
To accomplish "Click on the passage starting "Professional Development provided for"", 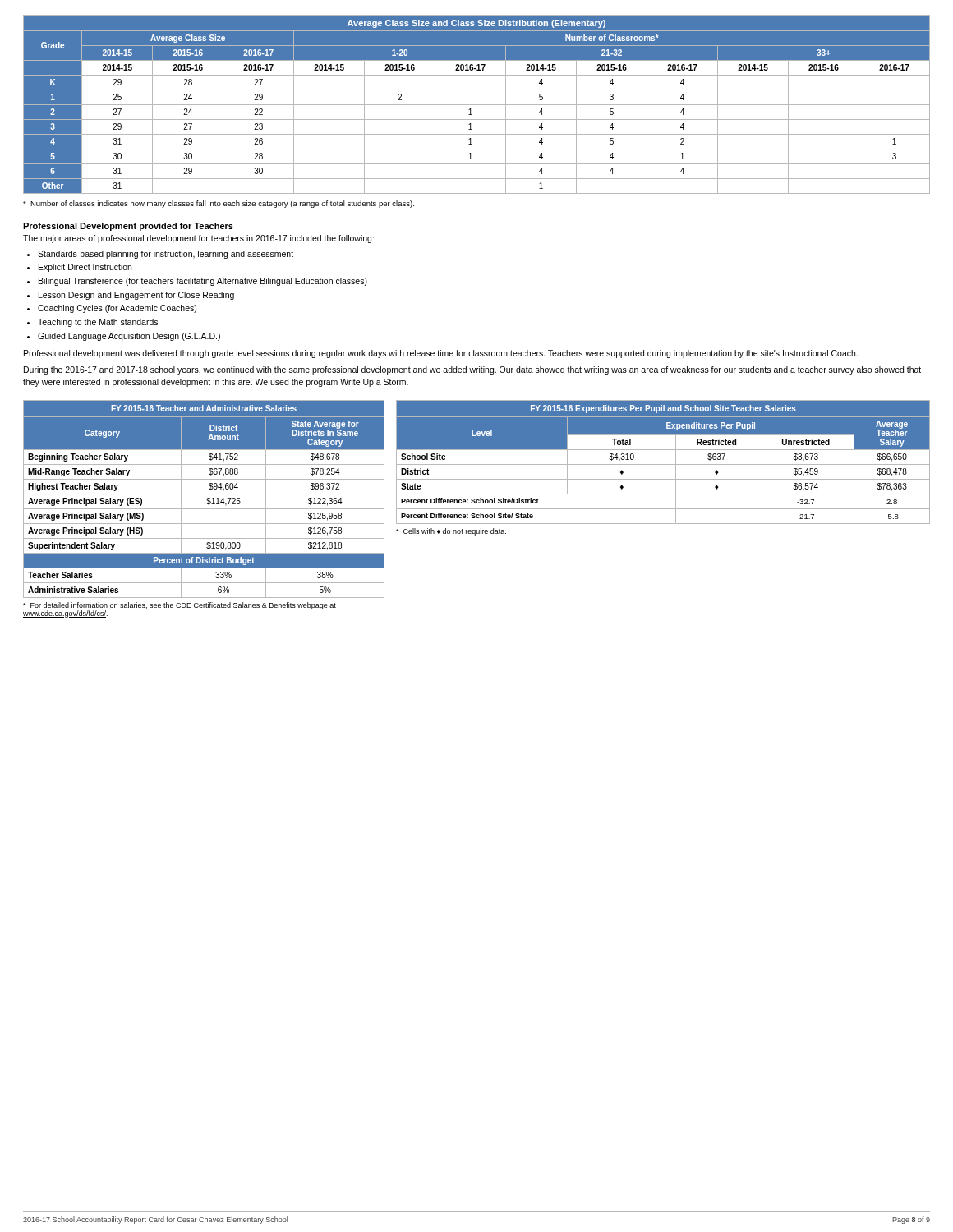I will pos(128,226).
